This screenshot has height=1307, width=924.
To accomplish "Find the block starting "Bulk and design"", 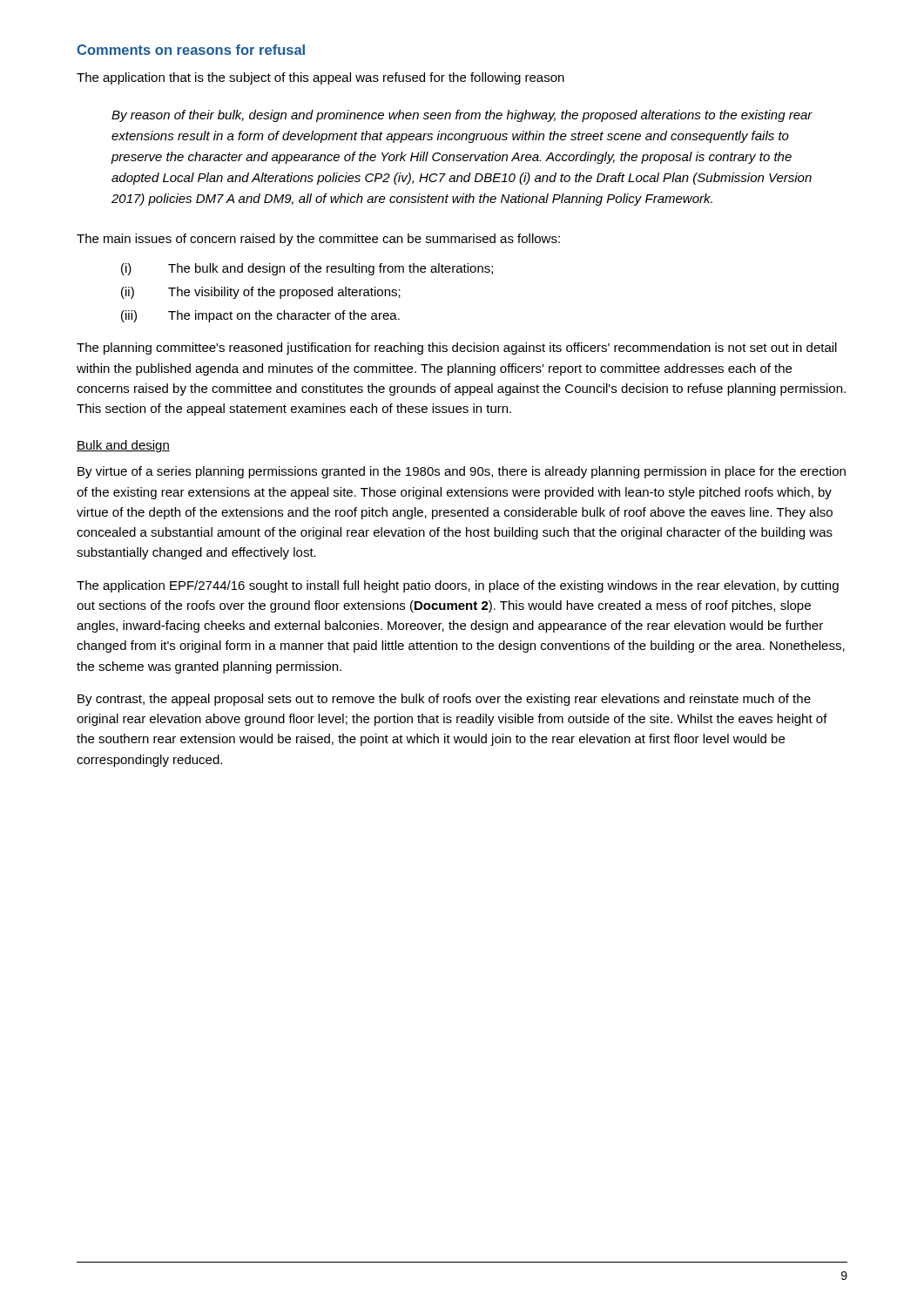I will pyautogui.click(x=123, y=445).
